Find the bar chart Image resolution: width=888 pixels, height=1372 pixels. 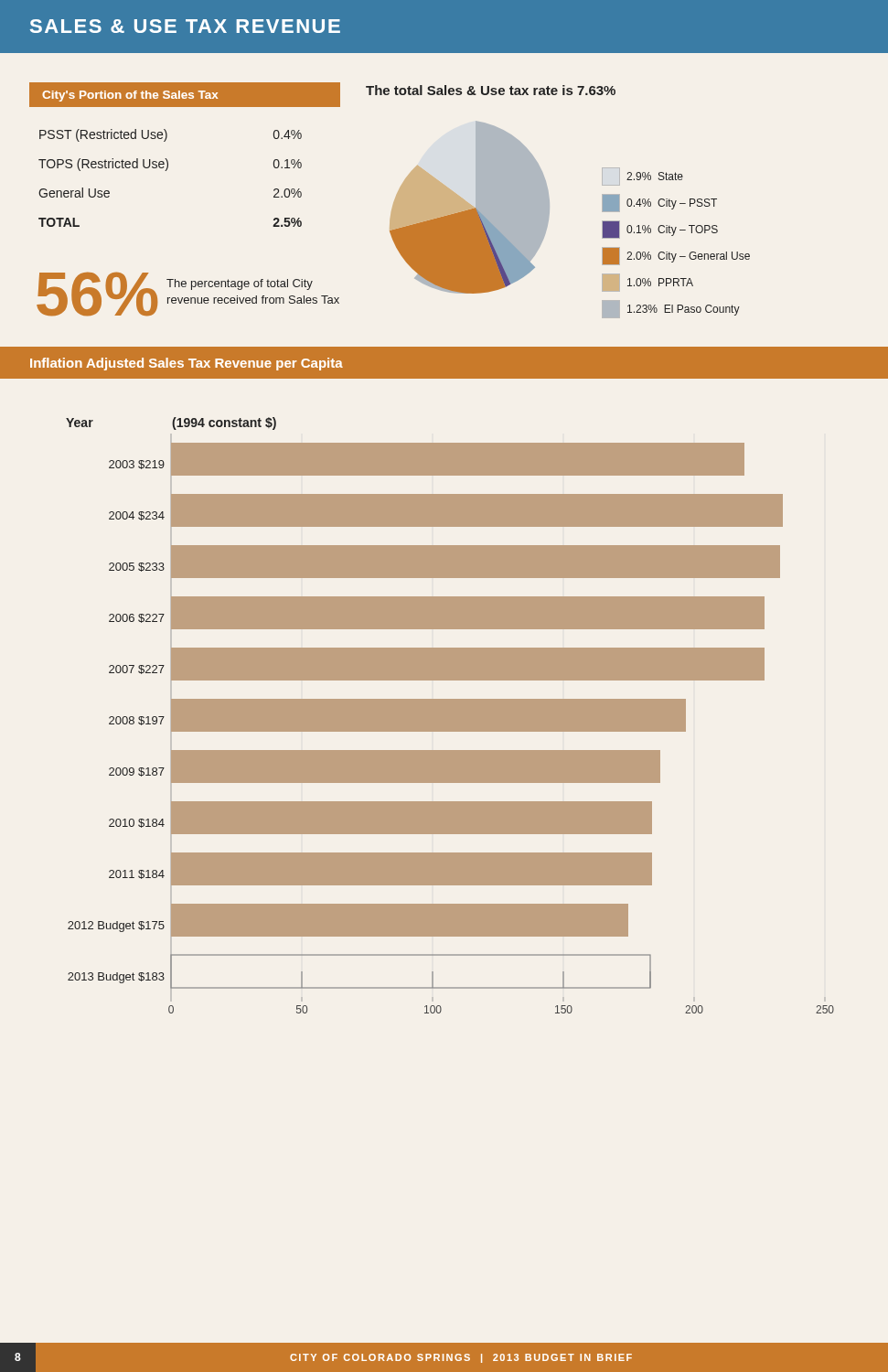[444, 704]
